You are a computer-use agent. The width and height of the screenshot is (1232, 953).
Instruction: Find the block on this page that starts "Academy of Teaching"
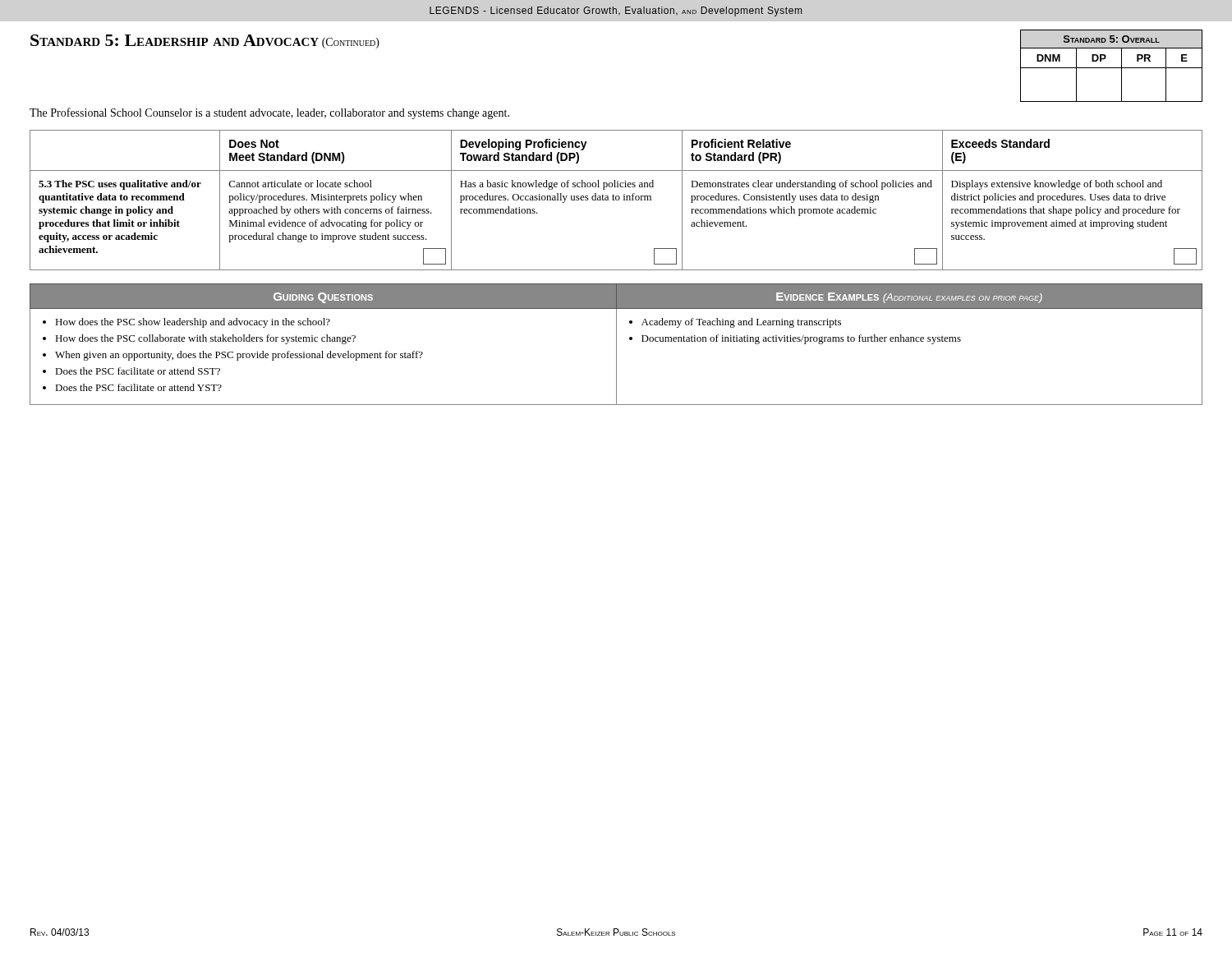click(741, 322)
